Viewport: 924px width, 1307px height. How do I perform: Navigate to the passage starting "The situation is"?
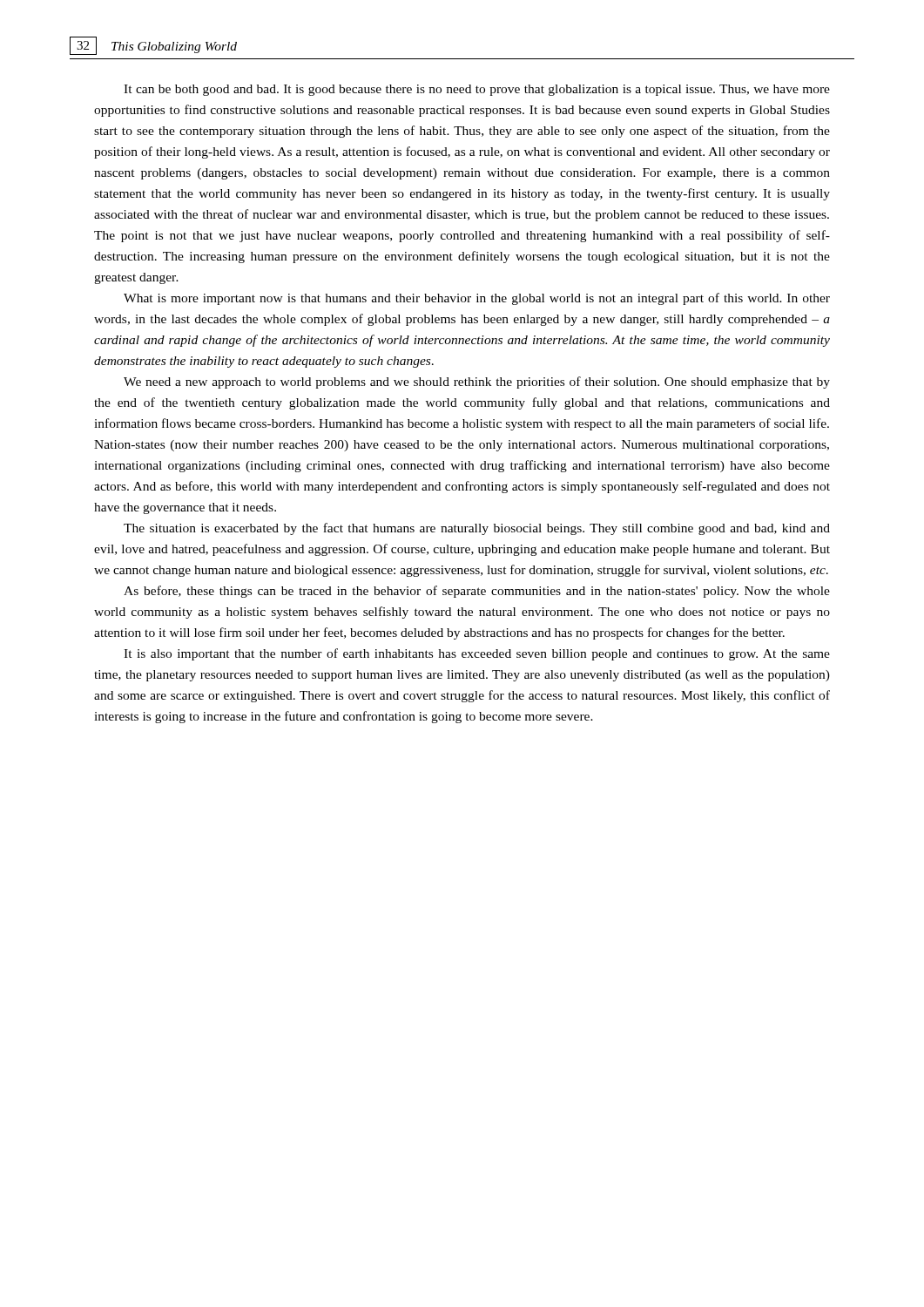click(x=462, y=549)
